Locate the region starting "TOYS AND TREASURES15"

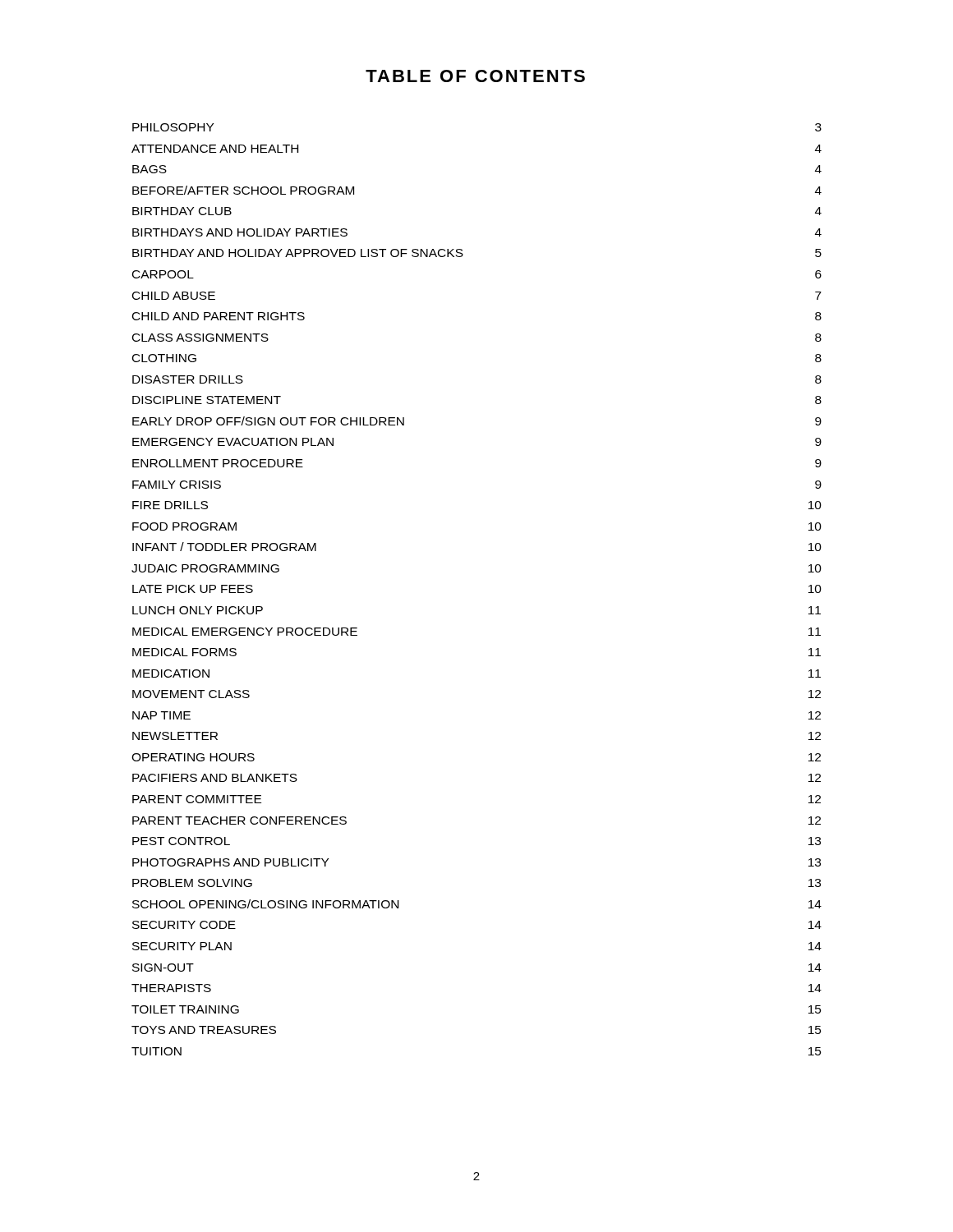point(203,1030)
